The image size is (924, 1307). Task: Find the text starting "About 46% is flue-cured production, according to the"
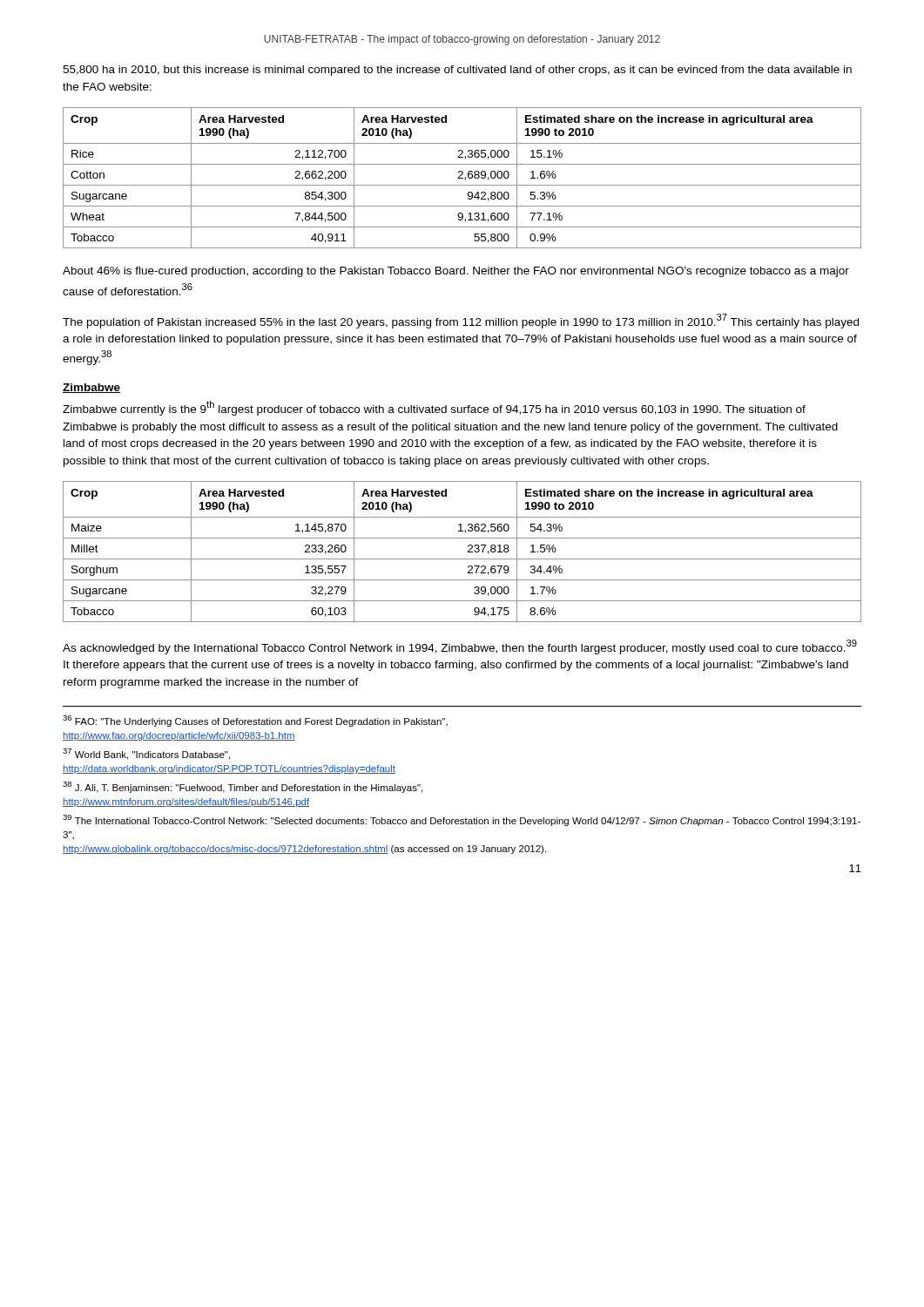click(x=456, y=281)
